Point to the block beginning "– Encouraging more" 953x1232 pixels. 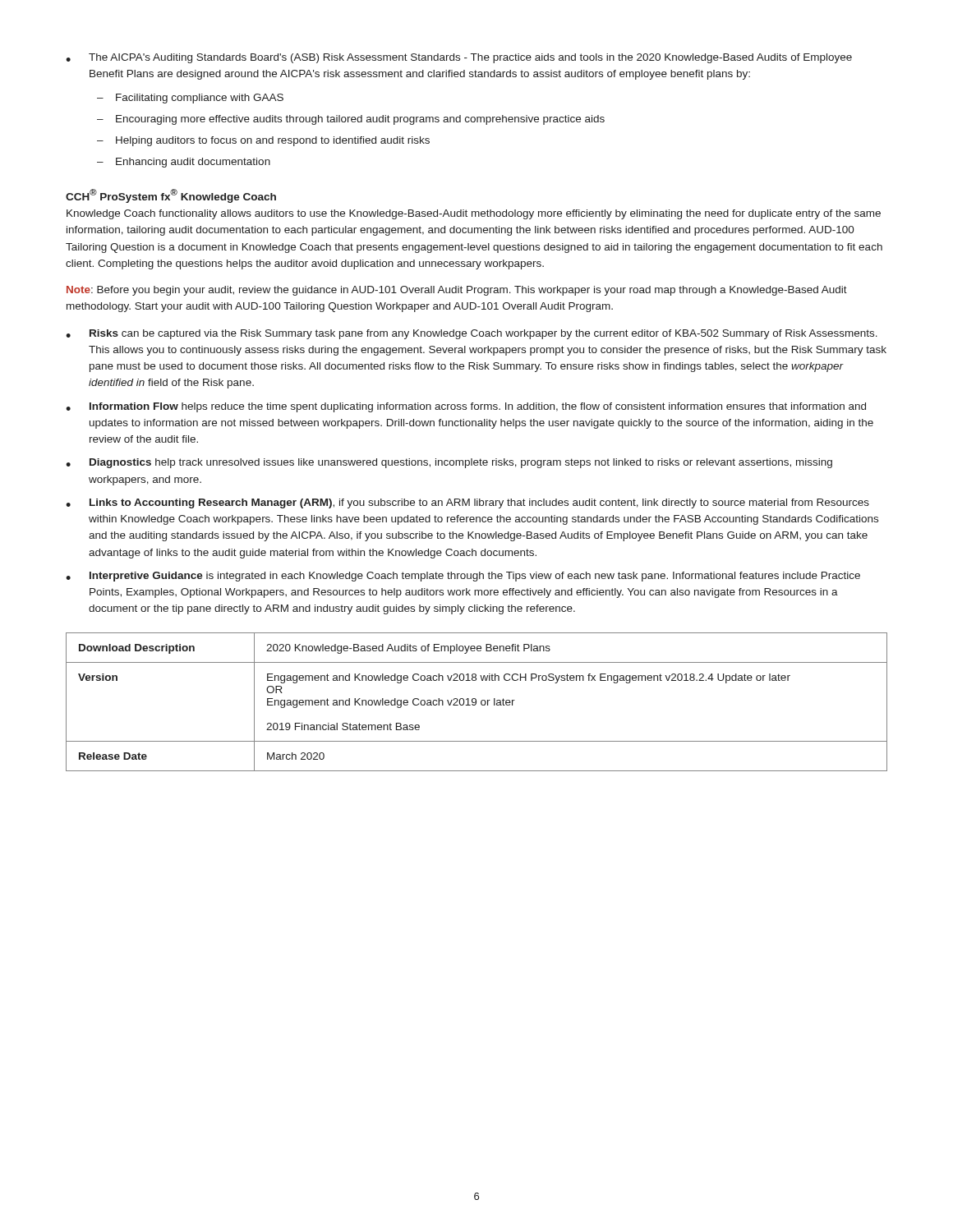[351, 119]
